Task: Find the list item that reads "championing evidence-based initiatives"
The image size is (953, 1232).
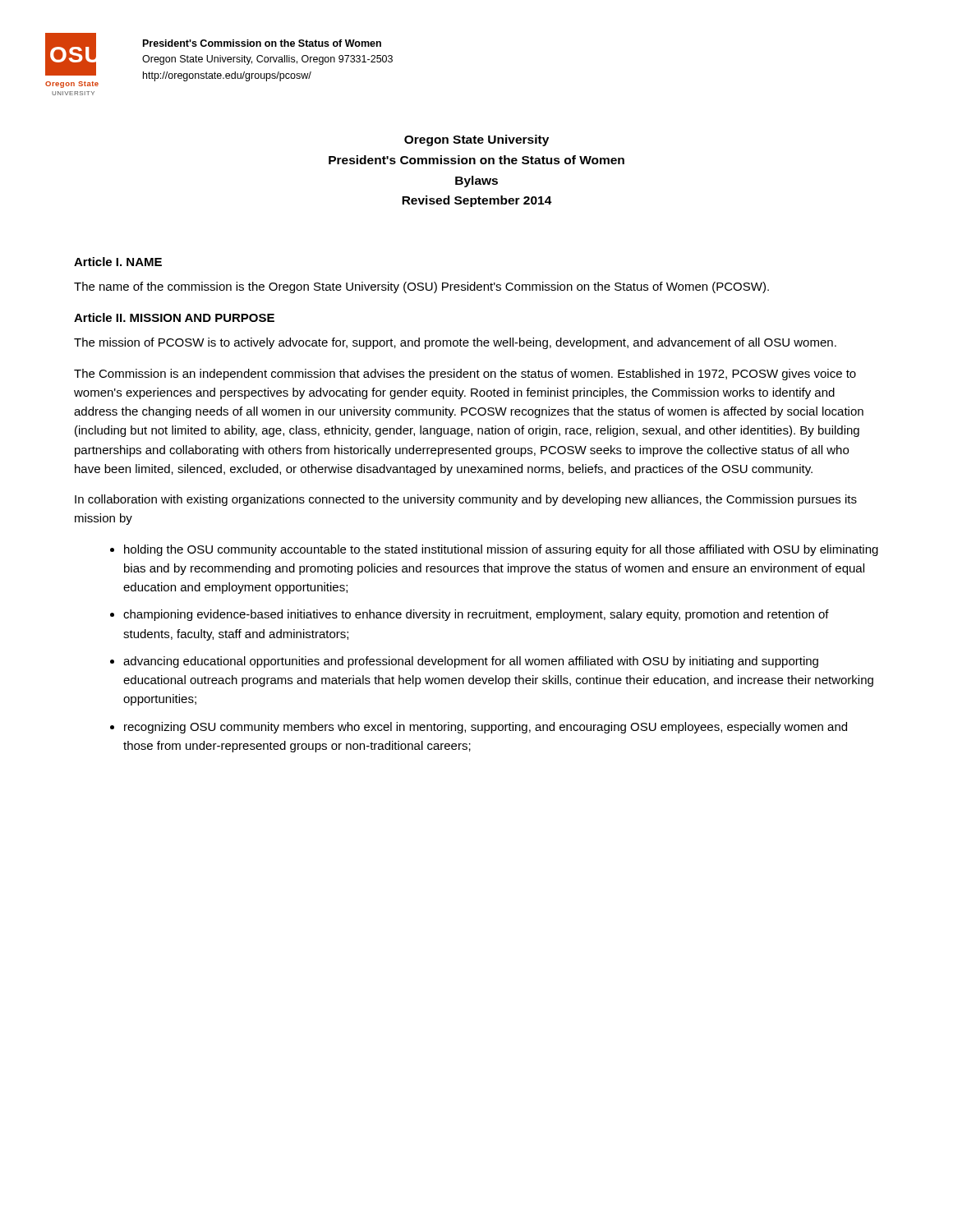Action: [476, 624]
